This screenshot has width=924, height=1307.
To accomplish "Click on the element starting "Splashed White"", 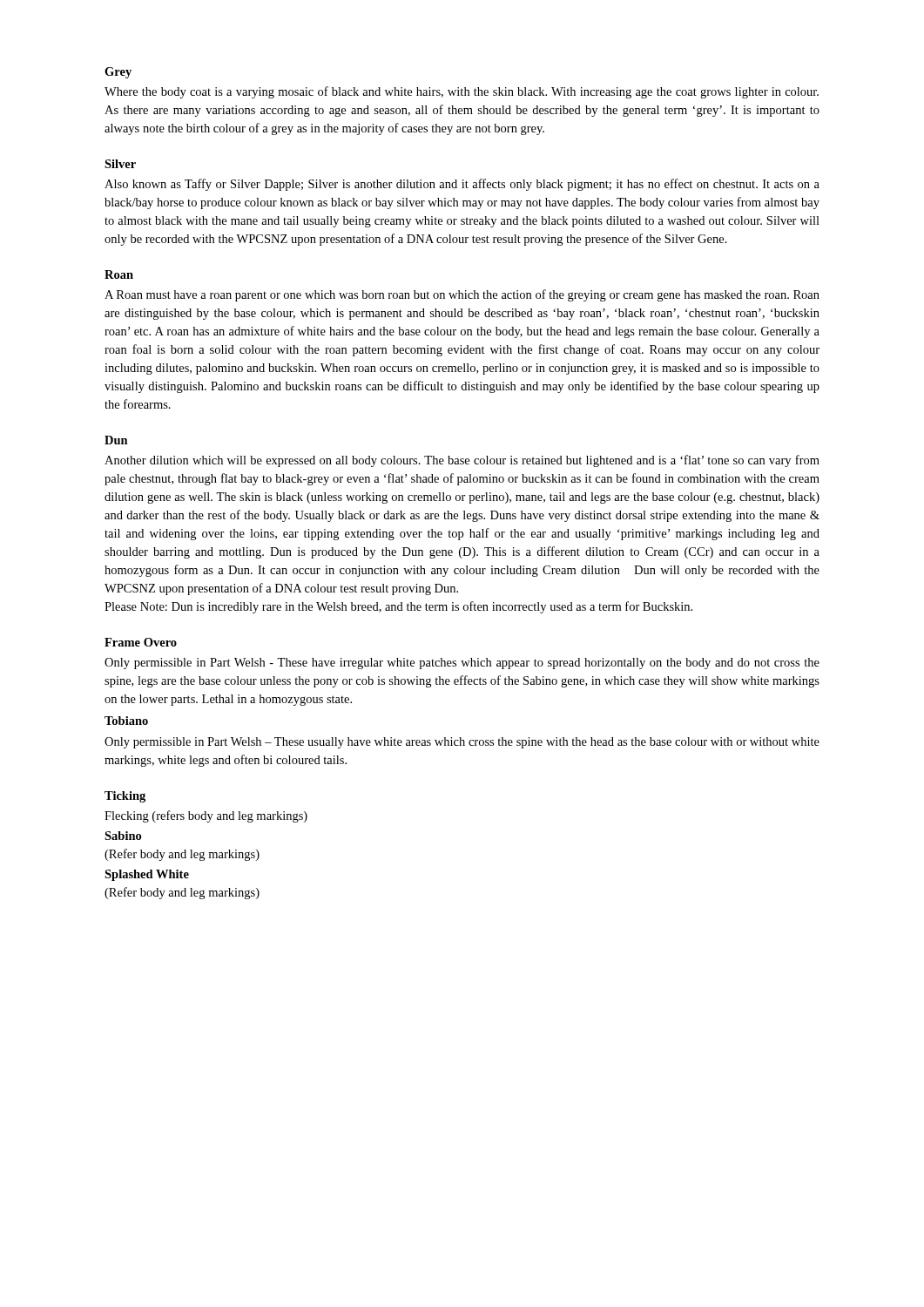I will (147, 874).
